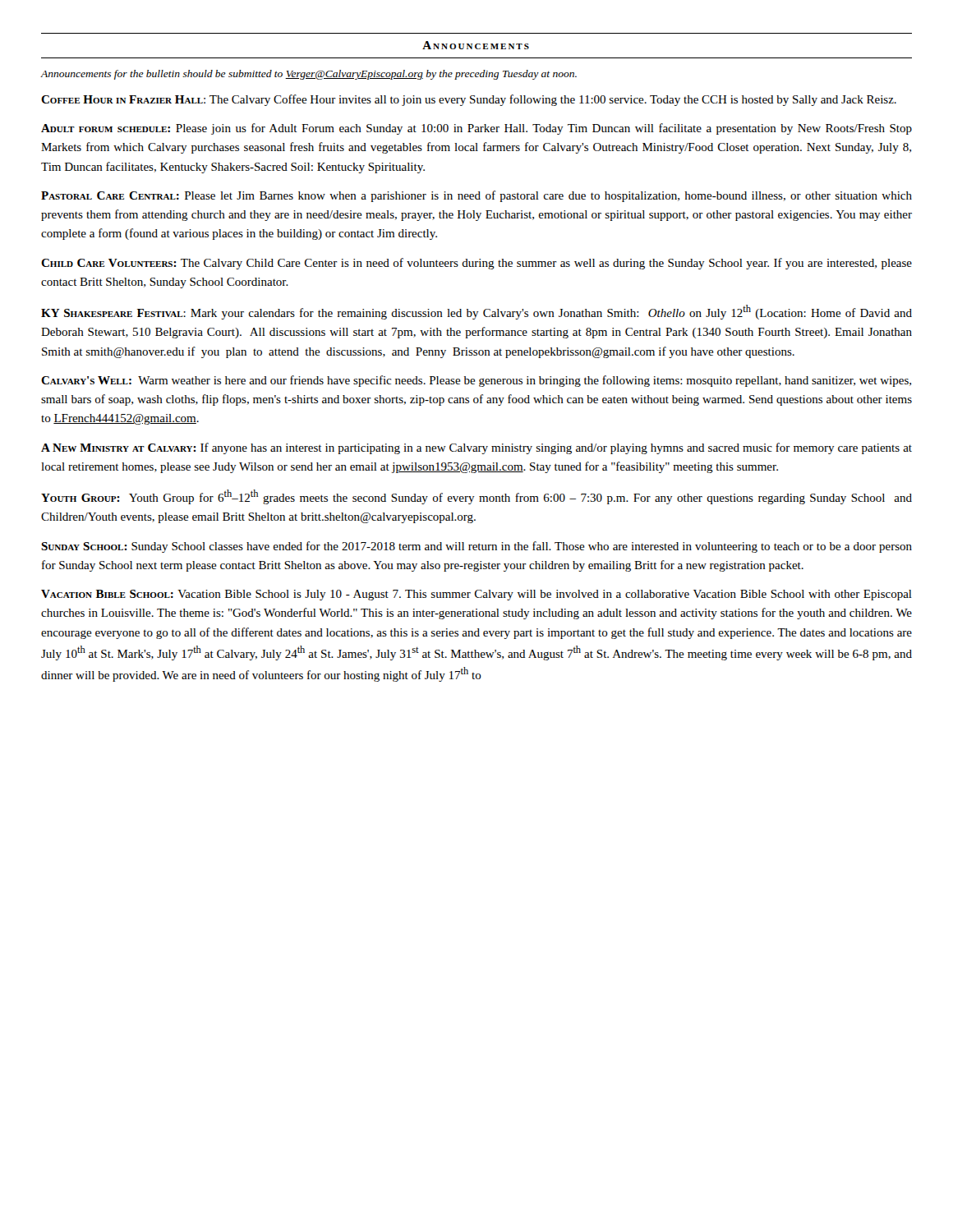Point to the text block starting "Coffee Hour in Frazier Hall:"
The height and width of the screenshot is (1232, 953).
click(x=469, y=99)
